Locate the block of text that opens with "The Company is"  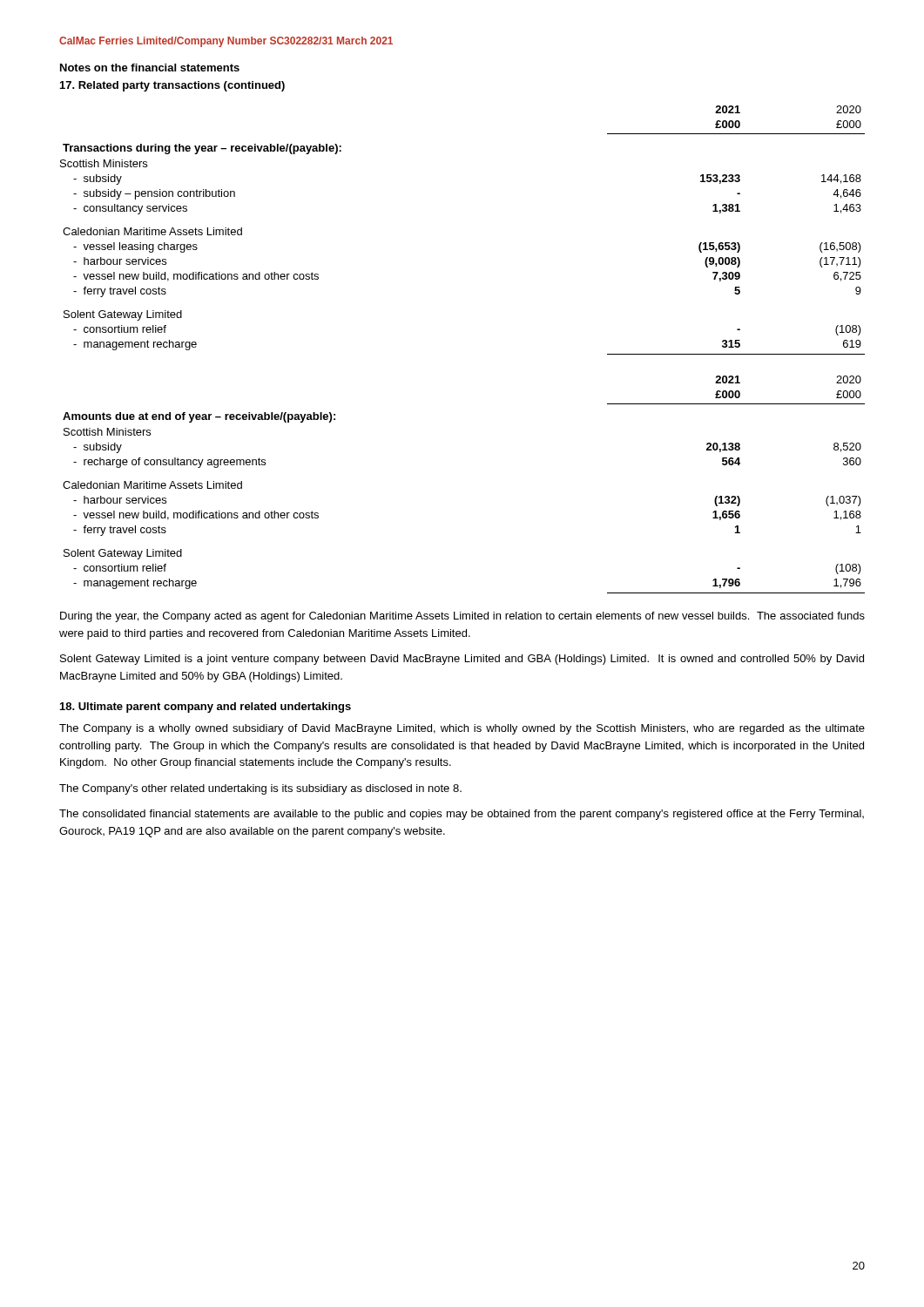[462, 745]
